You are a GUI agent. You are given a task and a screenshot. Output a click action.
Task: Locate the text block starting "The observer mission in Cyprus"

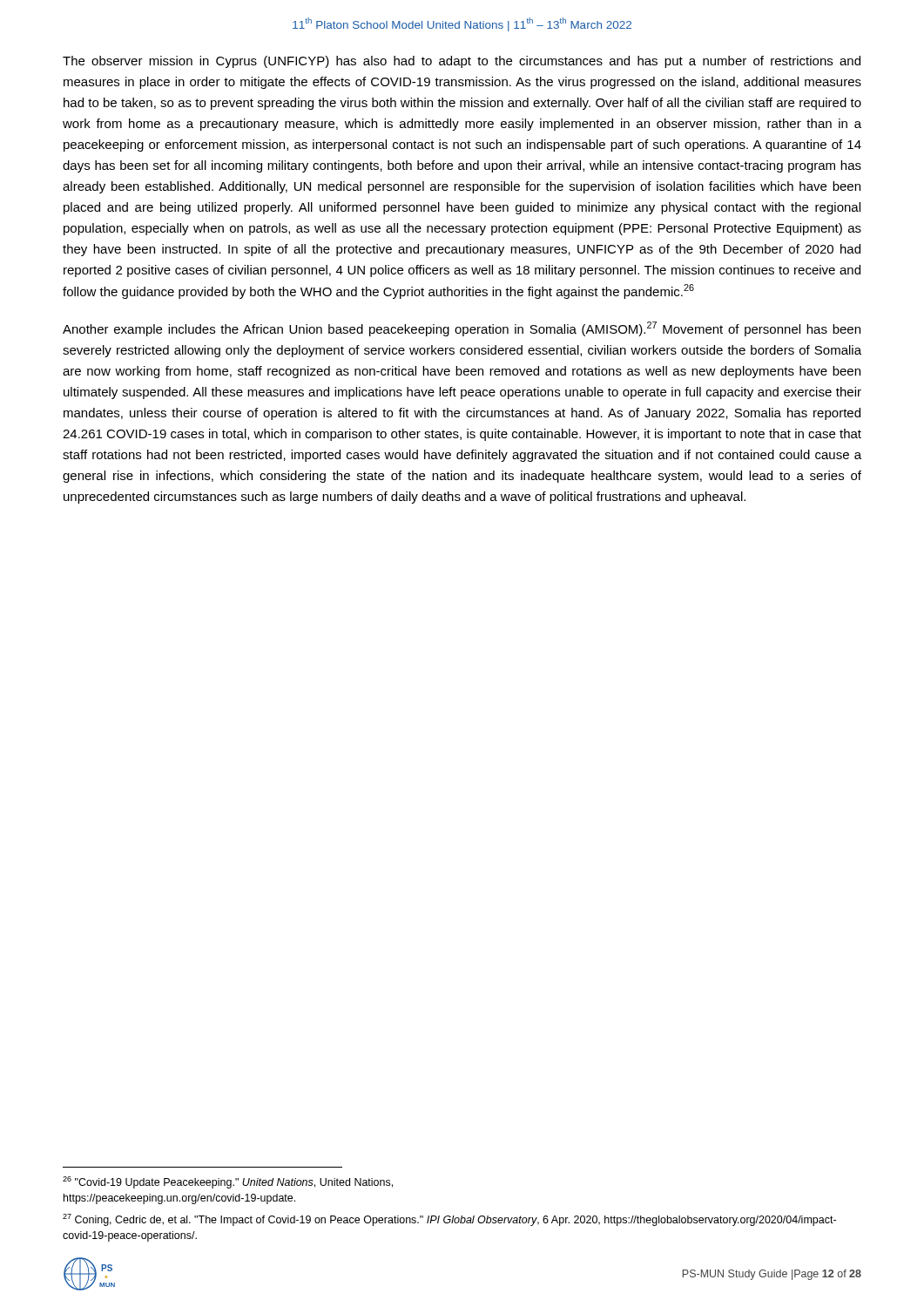(462, 176)
